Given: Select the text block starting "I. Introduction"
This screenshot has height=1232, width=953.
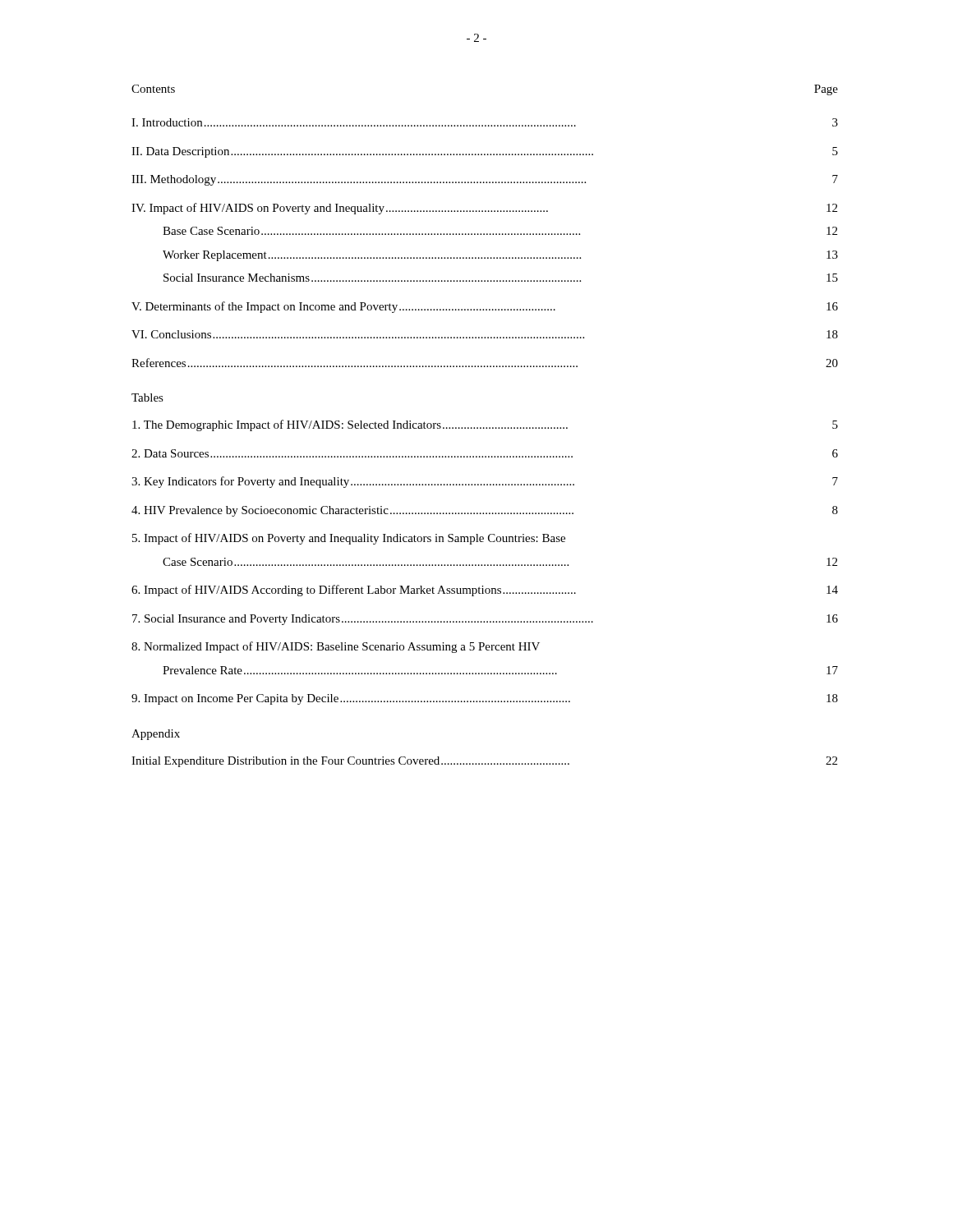Looking at the screenshot, I should point(485,123).
